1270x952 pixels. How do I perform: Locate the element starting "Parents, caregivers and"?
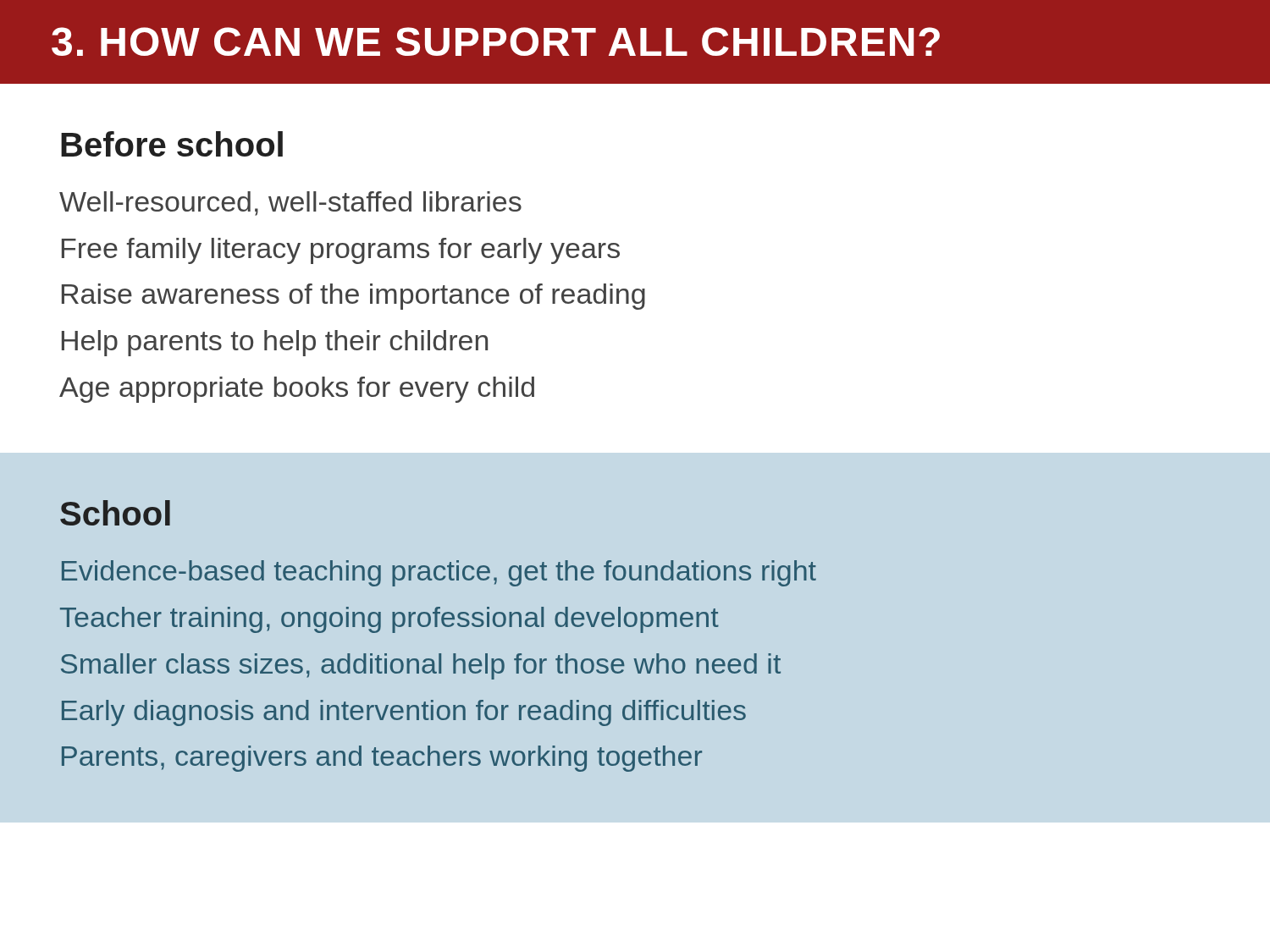click(x=381, y=756)
